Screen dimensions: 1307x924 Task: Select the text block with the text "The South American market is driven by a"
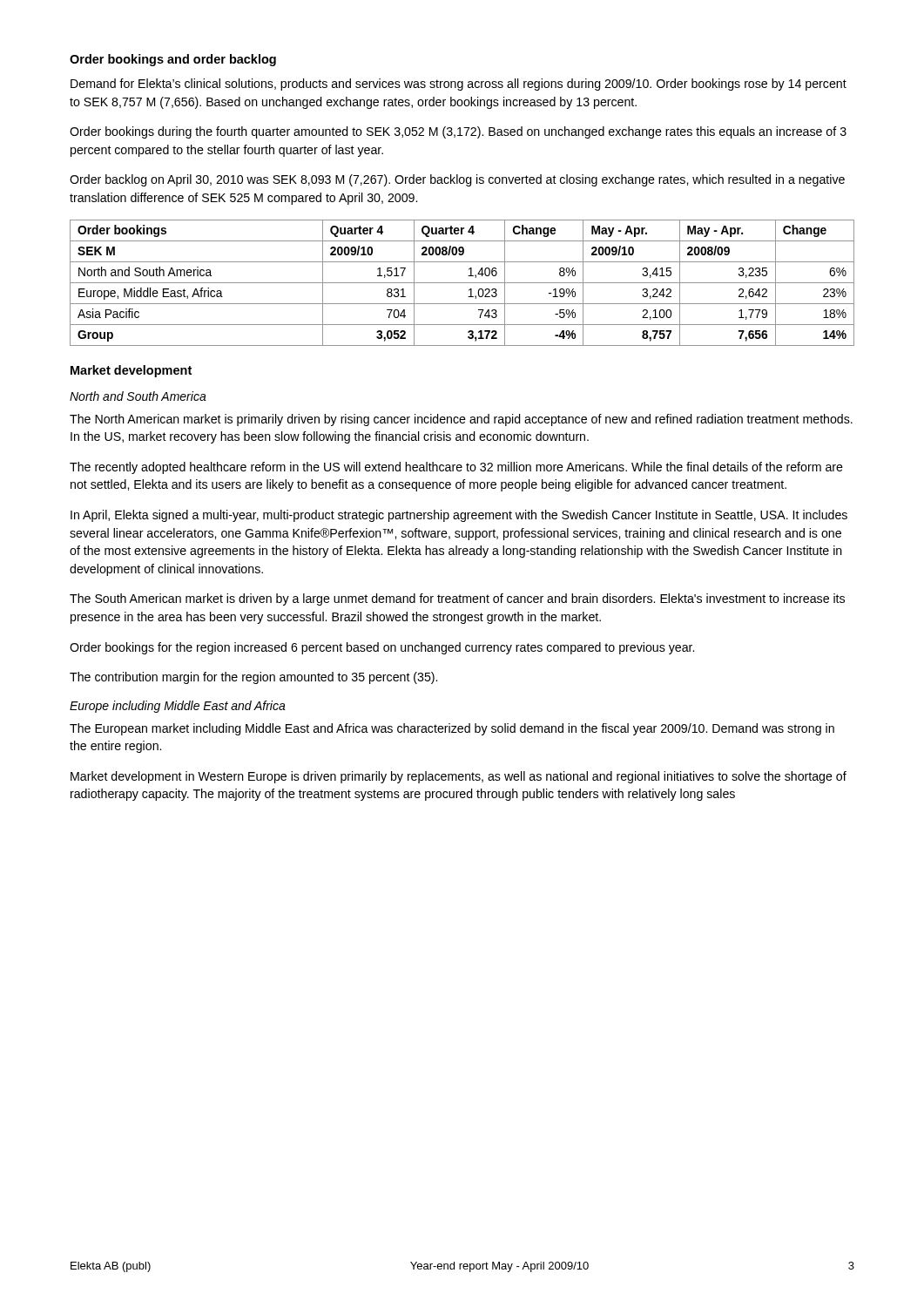point(458,608)
